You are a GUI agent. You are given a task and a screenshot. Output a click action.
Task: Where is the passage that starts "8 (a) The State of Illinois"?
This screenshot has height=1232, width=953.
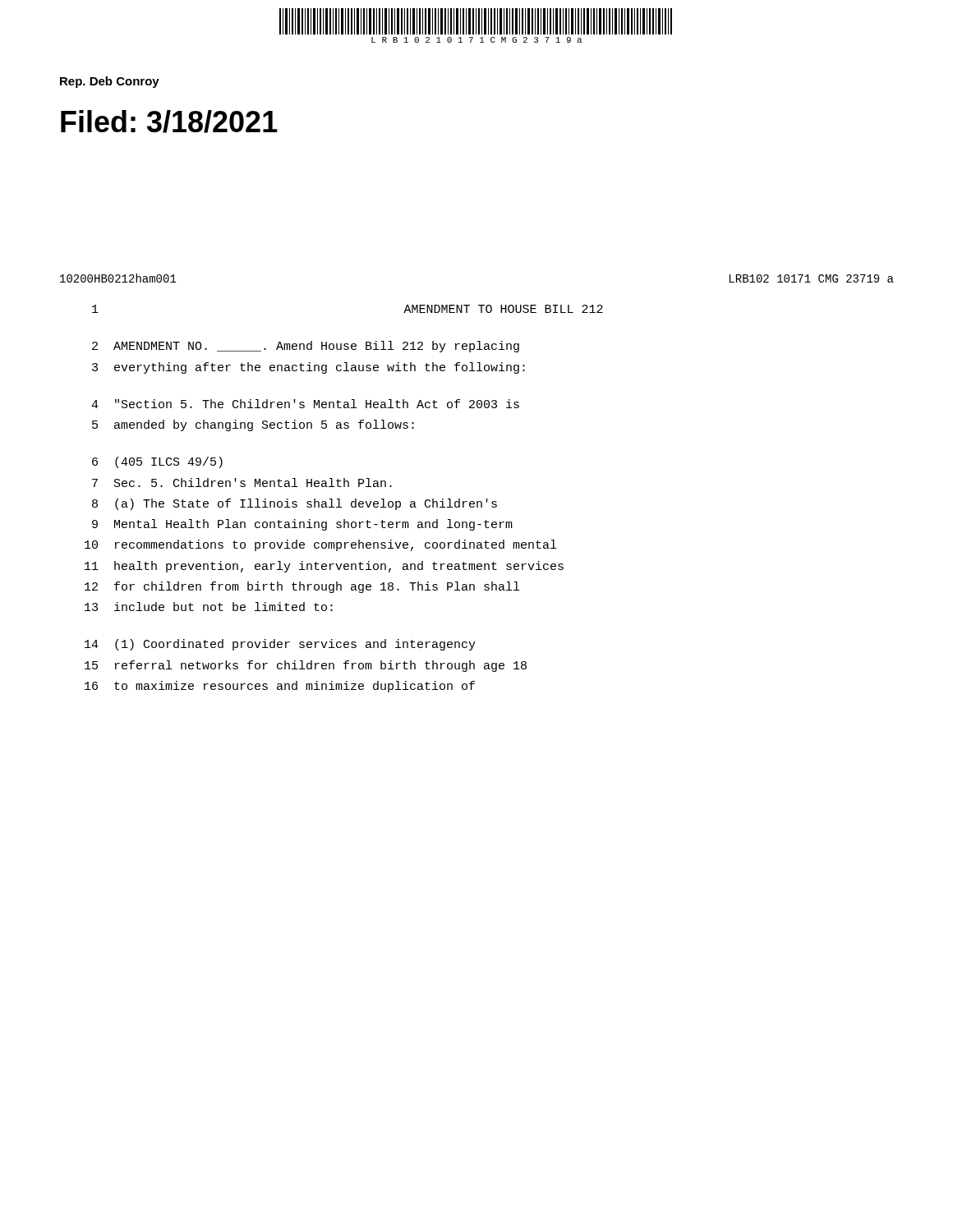click(476, 505)
